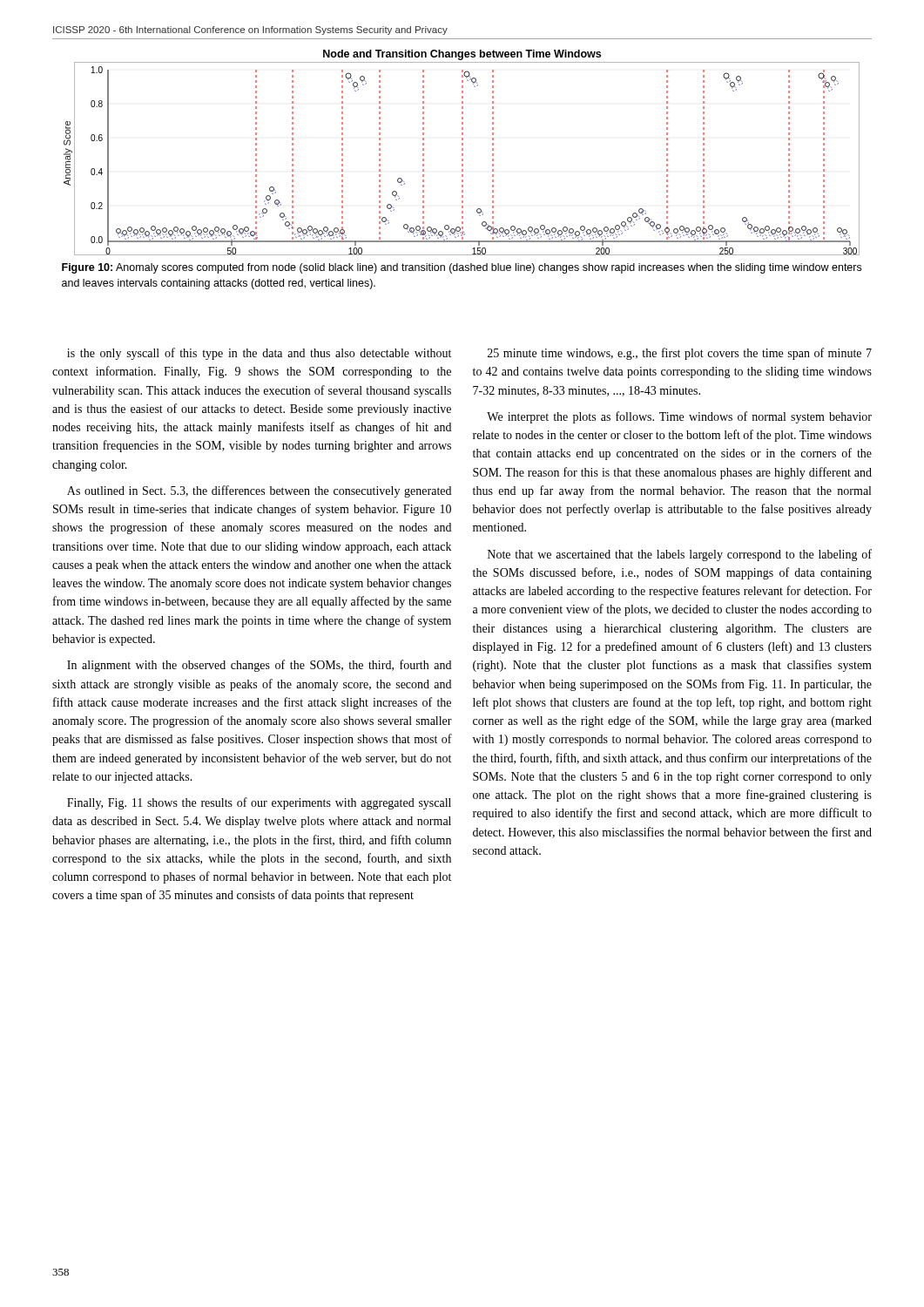Click on the element starting "As outlined in Sect. 5.3, the differences between"
The width and height of the screenshot is (924, 1307).
click(x=252, y=565)
